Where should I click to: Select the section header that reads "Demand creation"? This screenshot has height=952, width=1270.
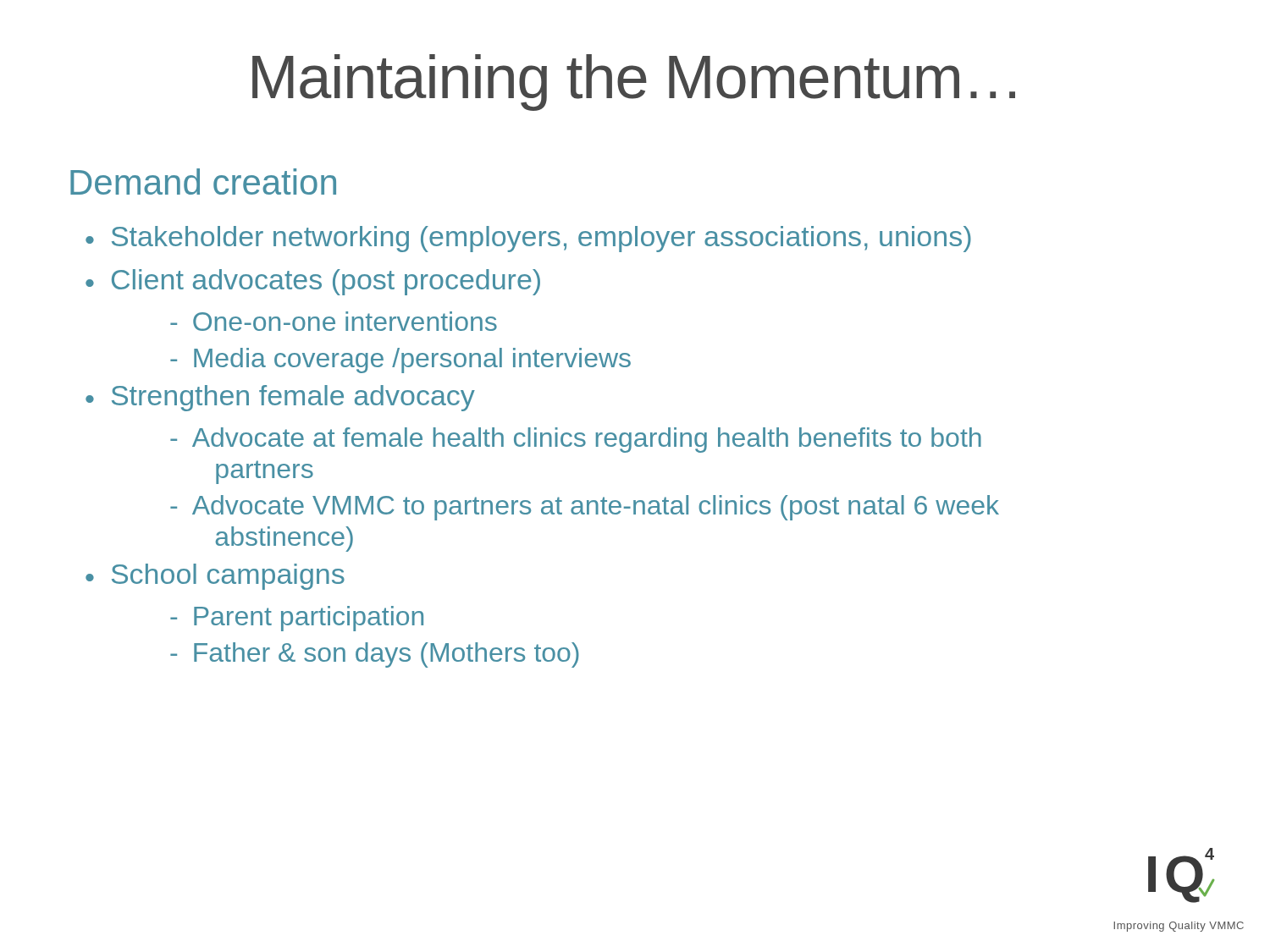[x=203, y=182]
